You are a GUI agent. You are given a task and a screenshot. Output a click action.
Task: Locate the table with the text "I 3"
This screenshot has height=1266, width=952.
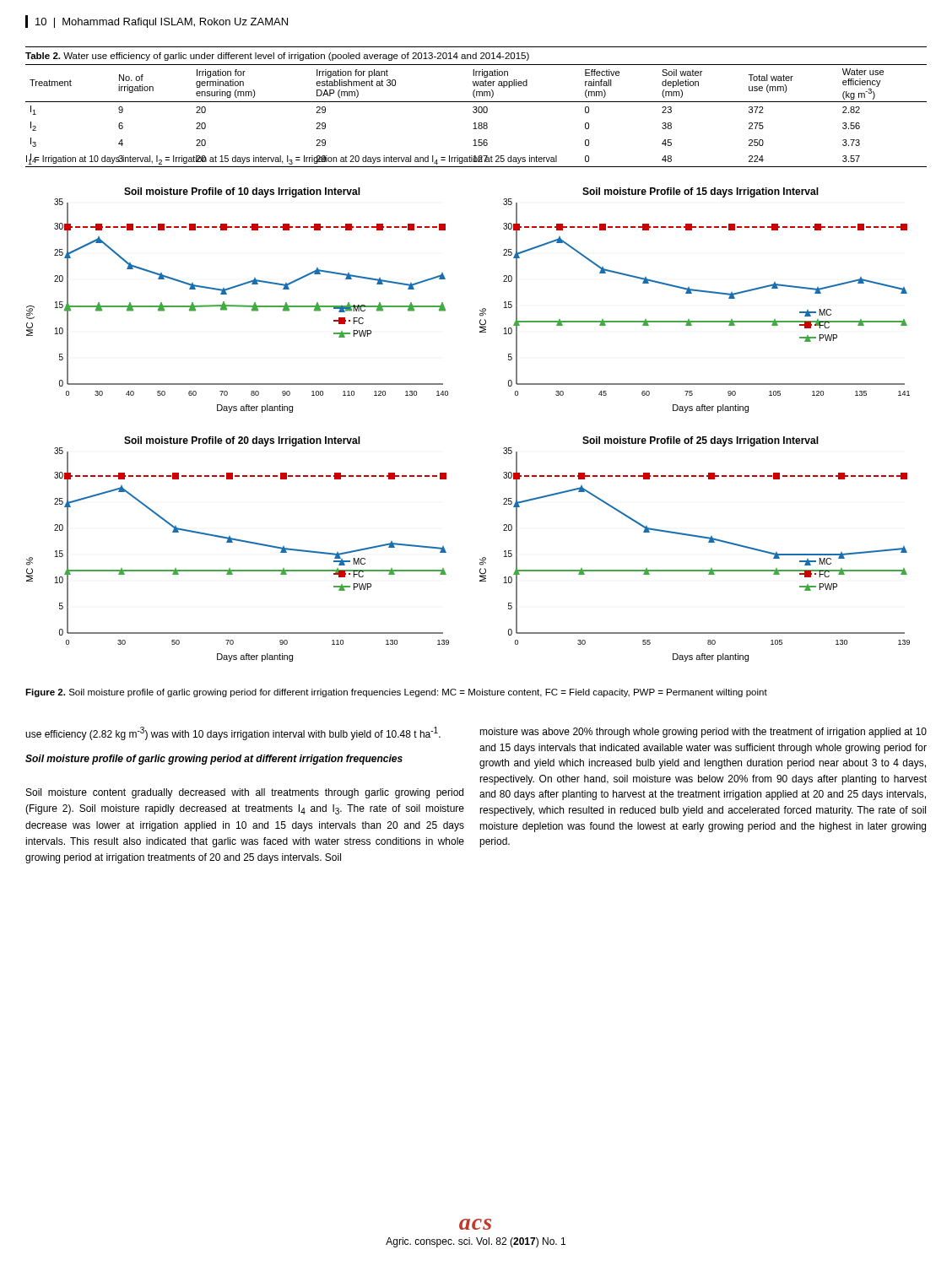(x=476, y=107)
